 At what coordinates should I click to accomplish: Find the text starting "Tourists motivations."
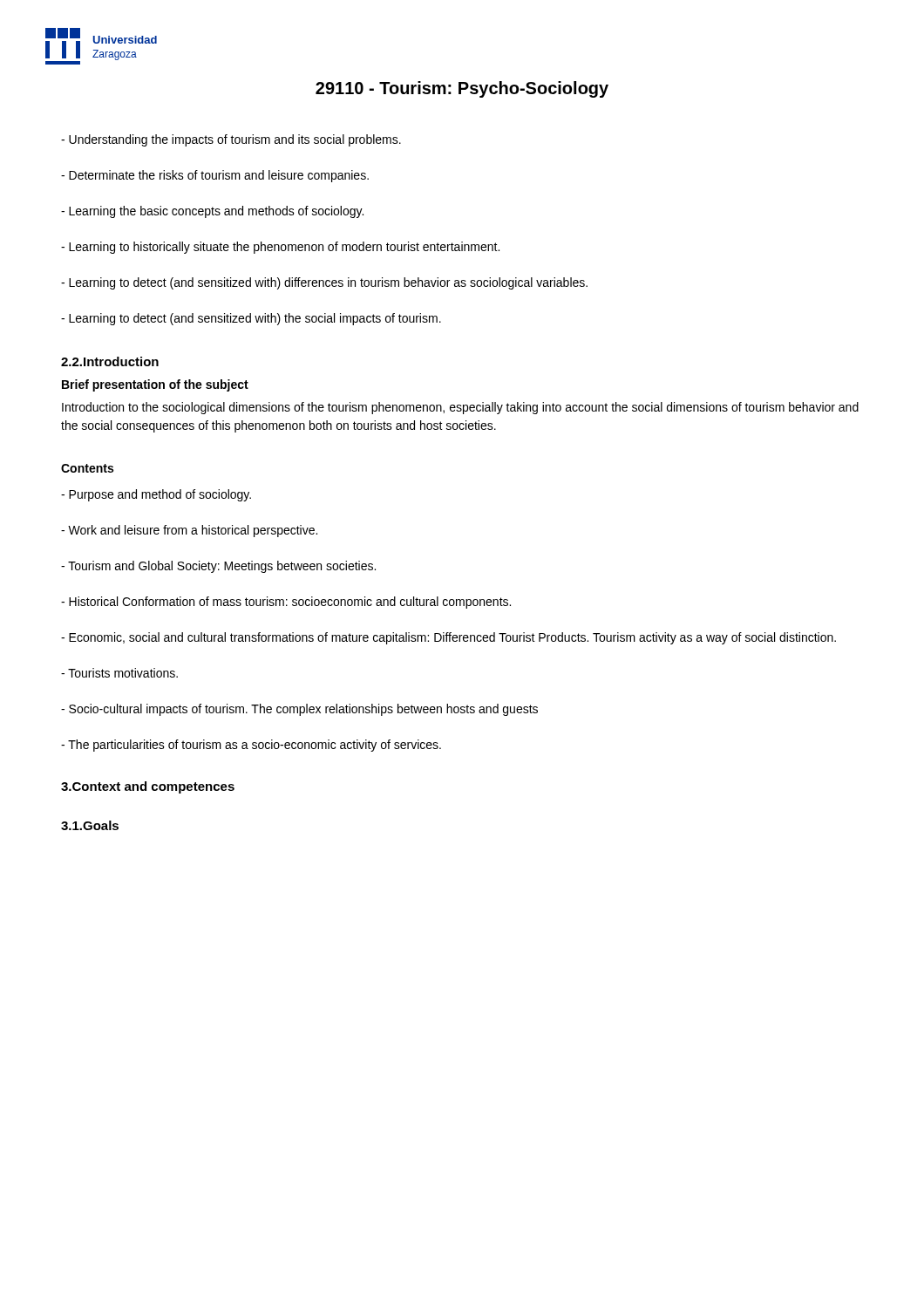(120, 673)
